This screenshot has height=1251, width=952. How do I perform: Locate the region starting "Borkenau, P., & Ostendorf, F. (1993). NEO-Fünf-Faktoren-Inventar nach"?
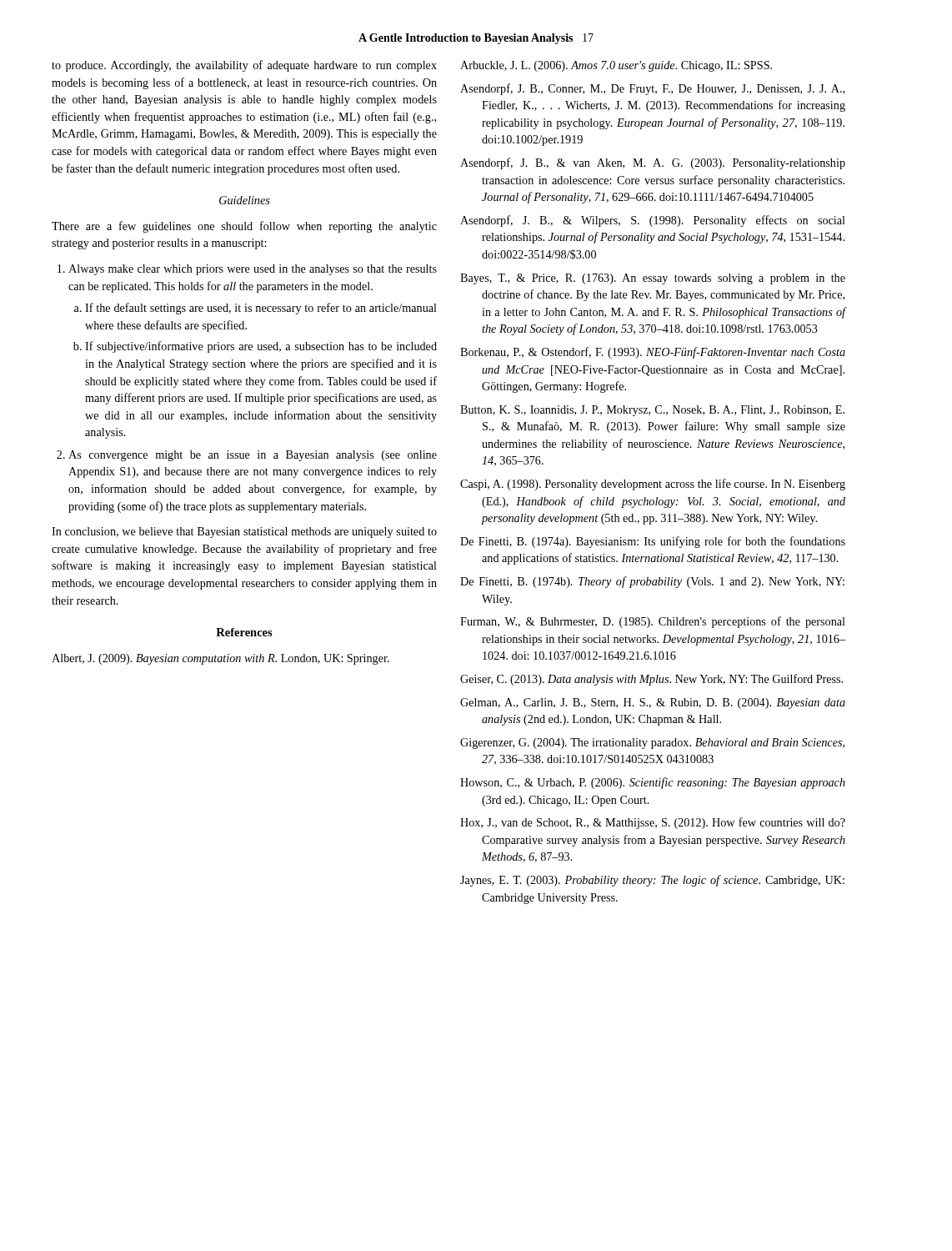point(653,369)
